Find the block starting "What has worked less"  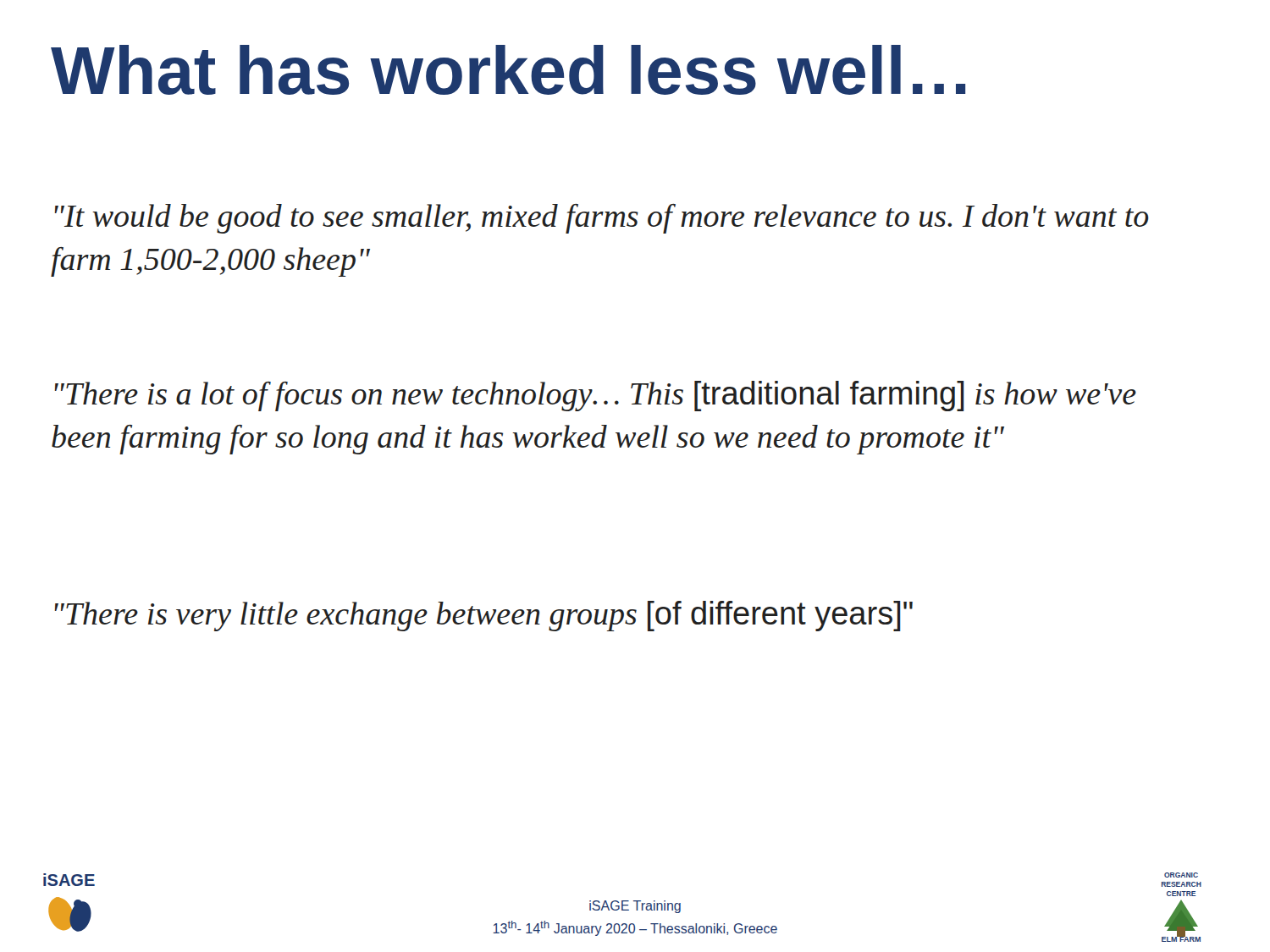[x=635, y=71]
